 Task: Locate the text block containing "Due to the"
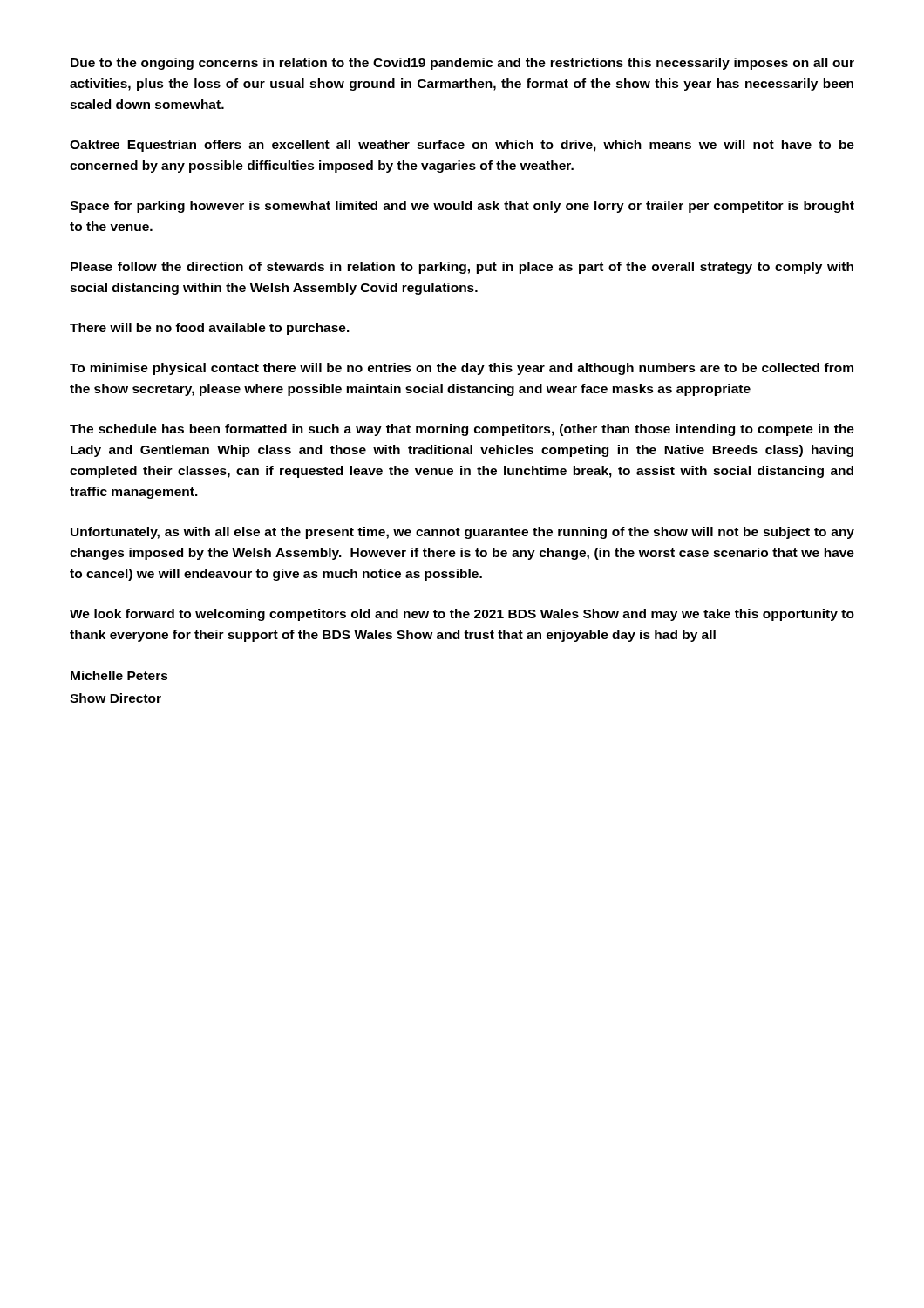coord(462,83)
